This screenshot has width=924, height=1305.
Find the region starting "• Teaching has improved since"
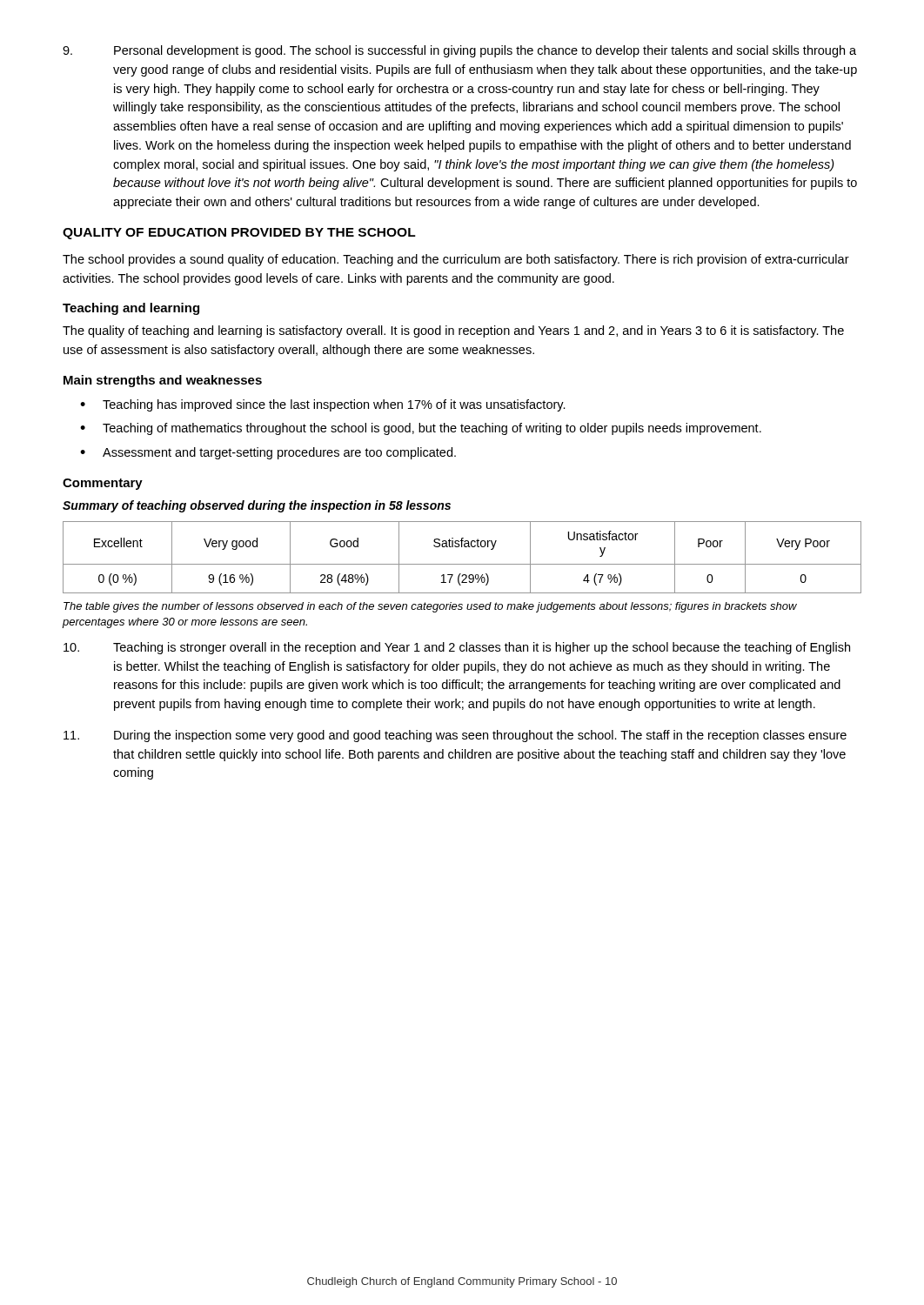323,405
